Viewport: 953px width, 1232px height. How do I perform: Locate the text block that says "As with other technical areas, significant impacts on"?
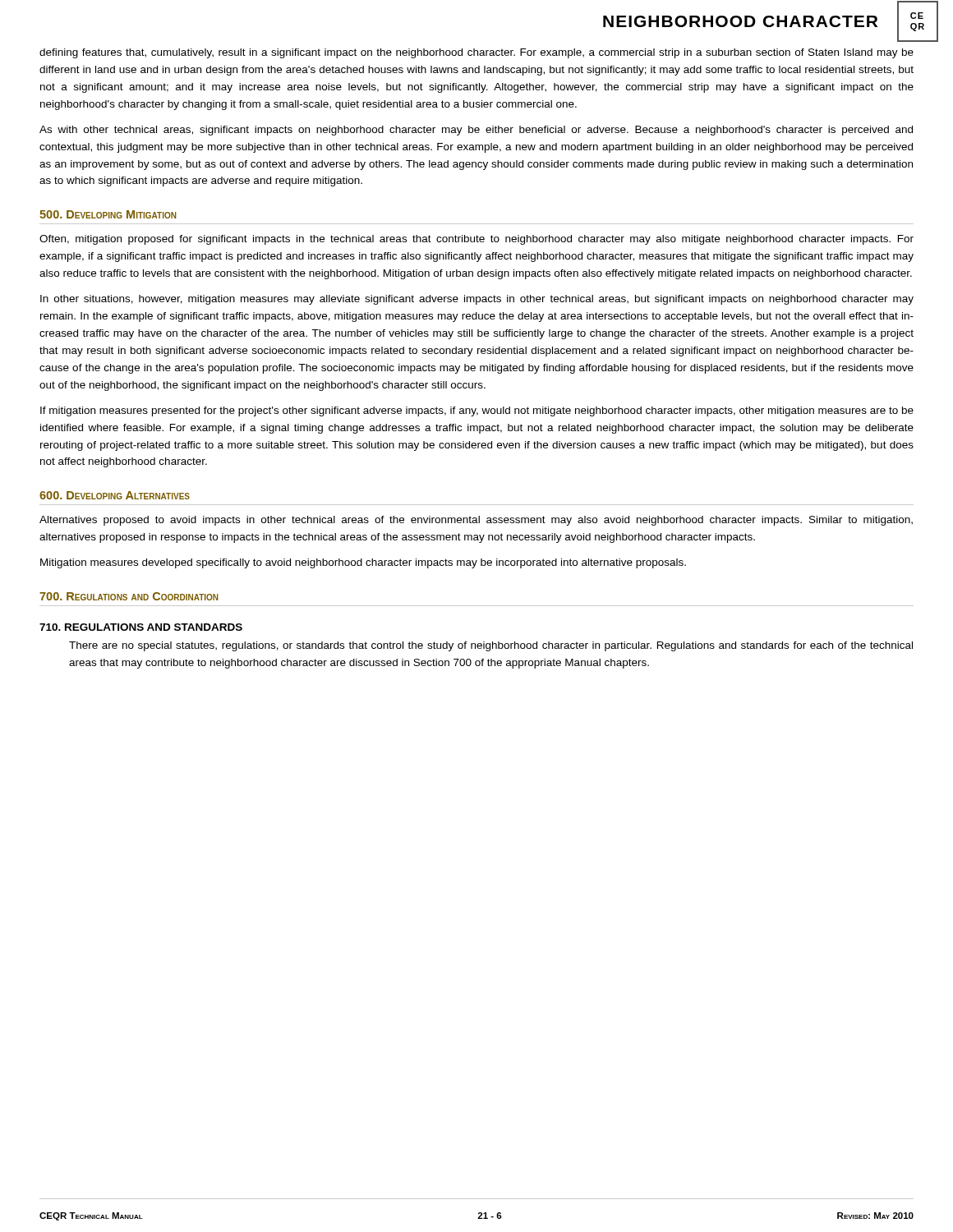pyautogui.click(x=476, y=156)
